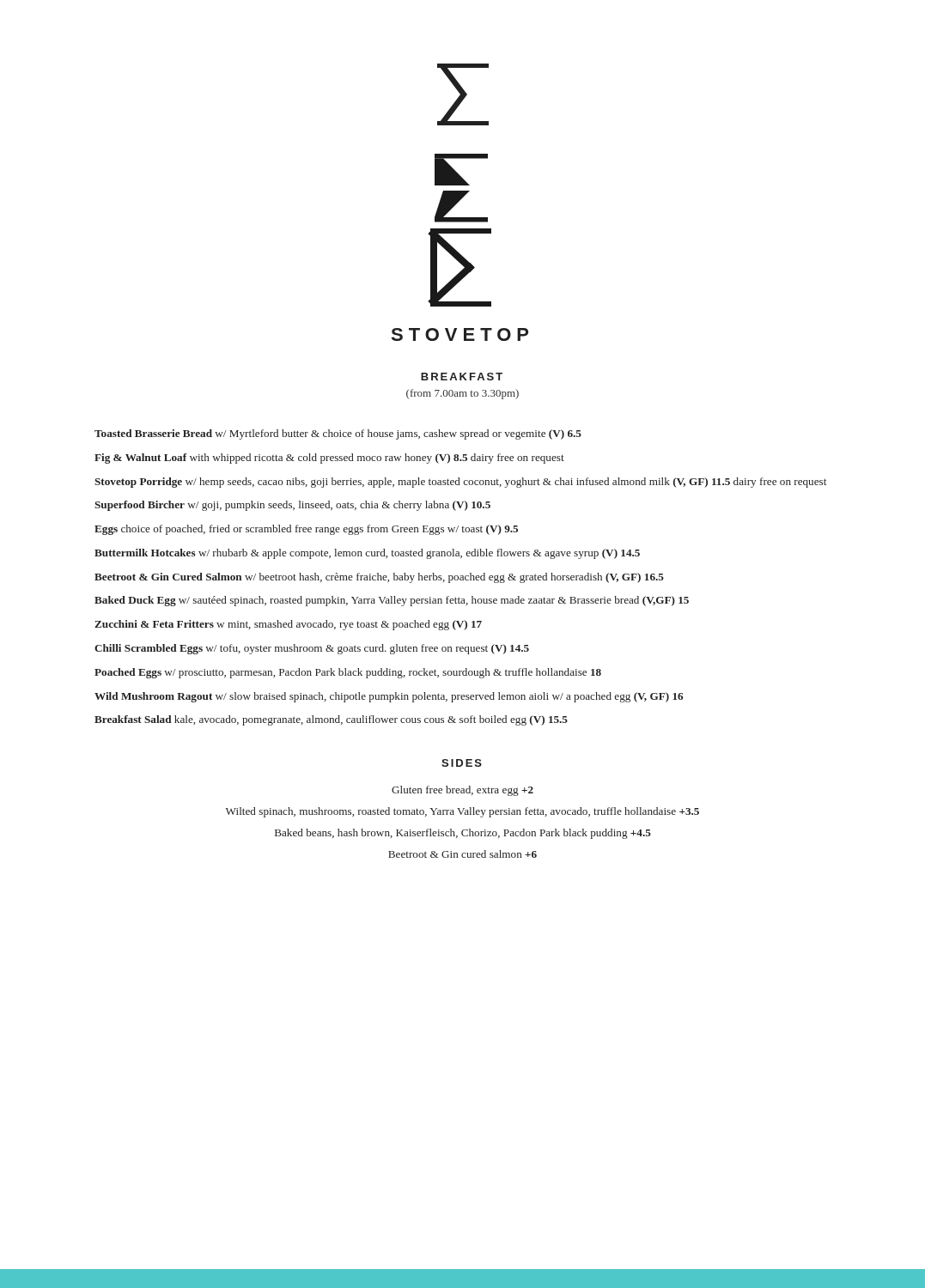Viewport: 925px width, 1288px height.
Task: Select the passage starting "Eggs choice of poached, fried"
Action: [x=462, y=529]
